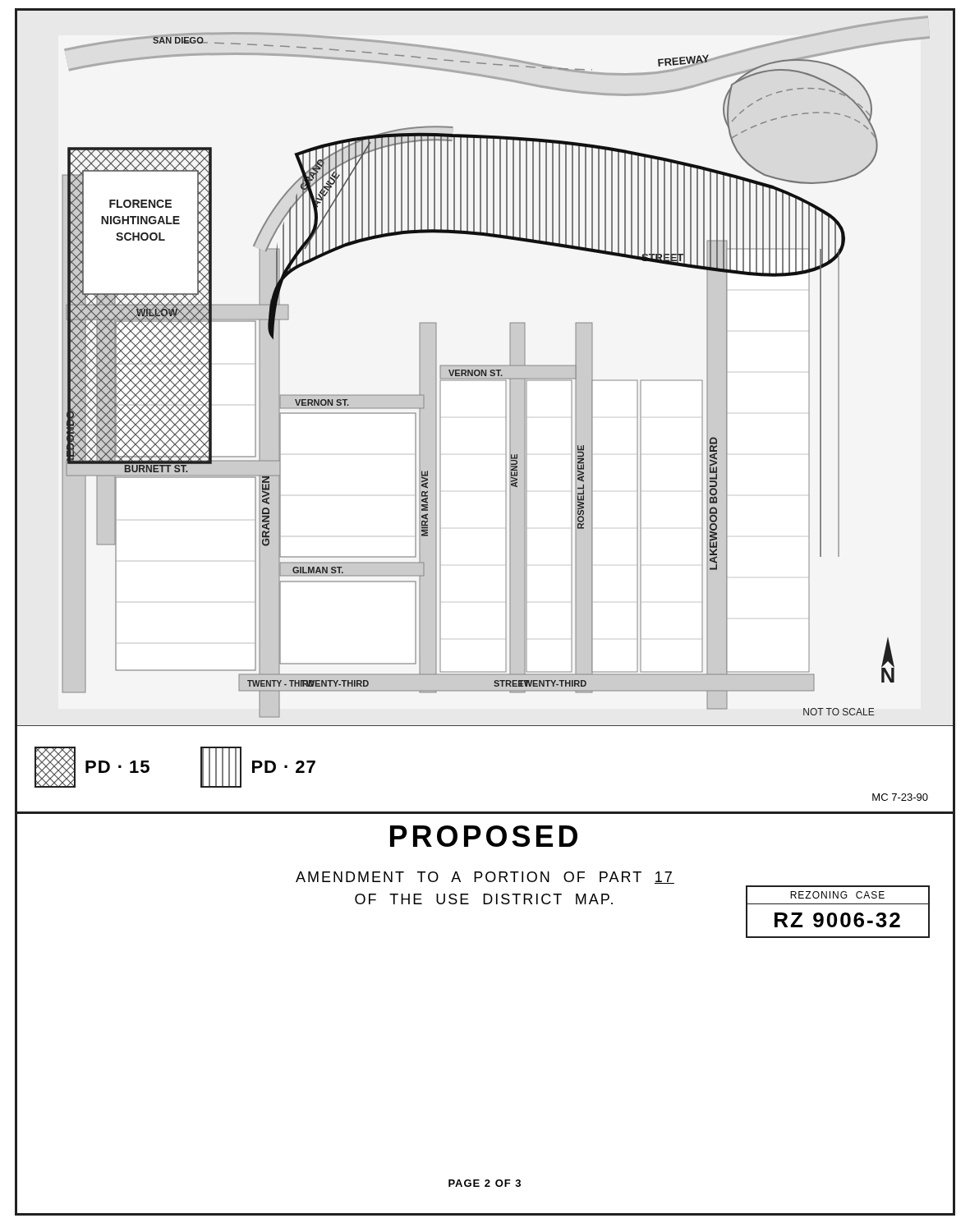This screenshot has width=970, height=1232.
Task: Select the block starting "MC 7-23-90"
Action: pyautogui.click(x=900, y=797)
